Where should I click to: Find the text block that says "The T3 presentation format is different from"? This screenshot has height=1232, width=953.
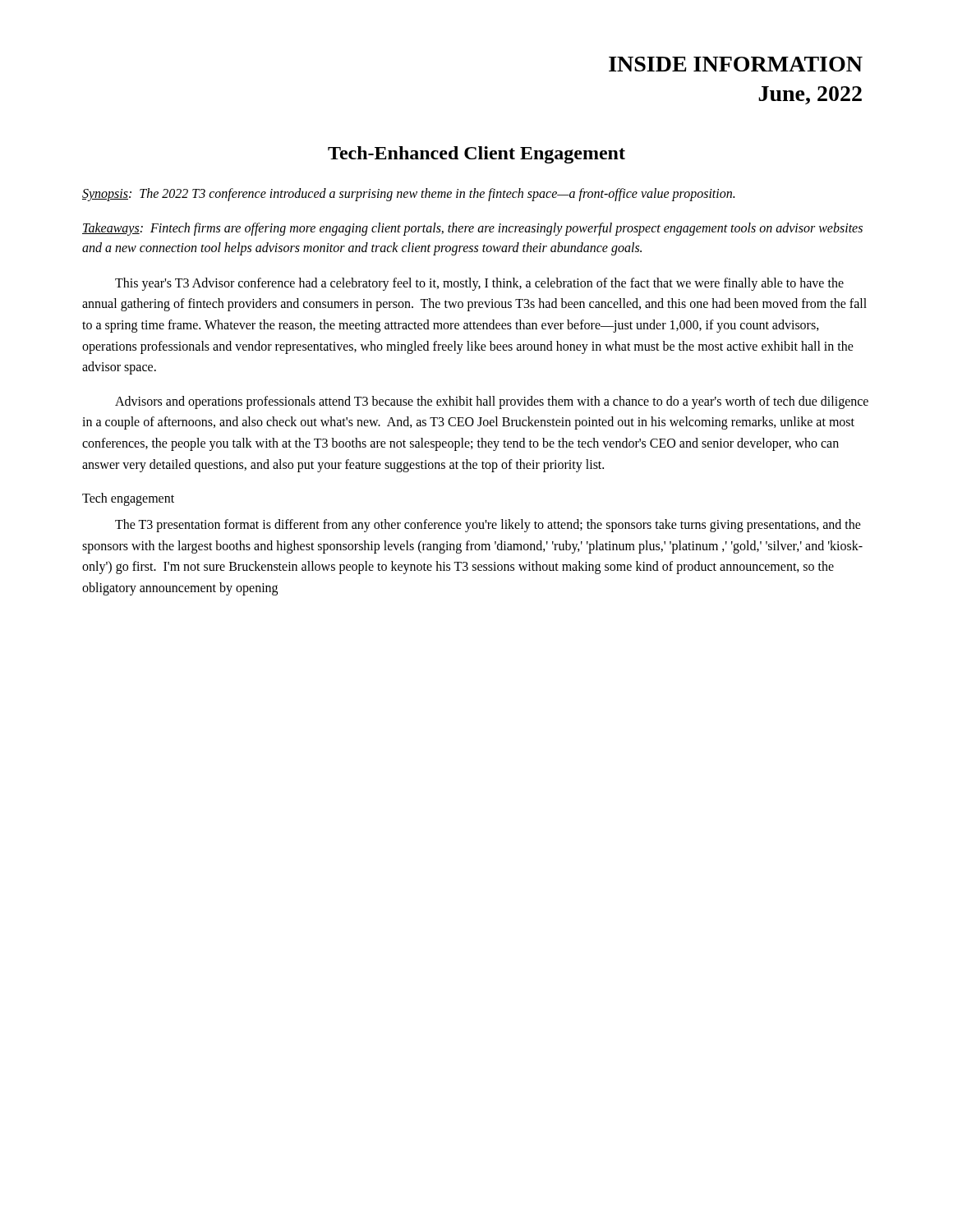[x=472, y=556]
